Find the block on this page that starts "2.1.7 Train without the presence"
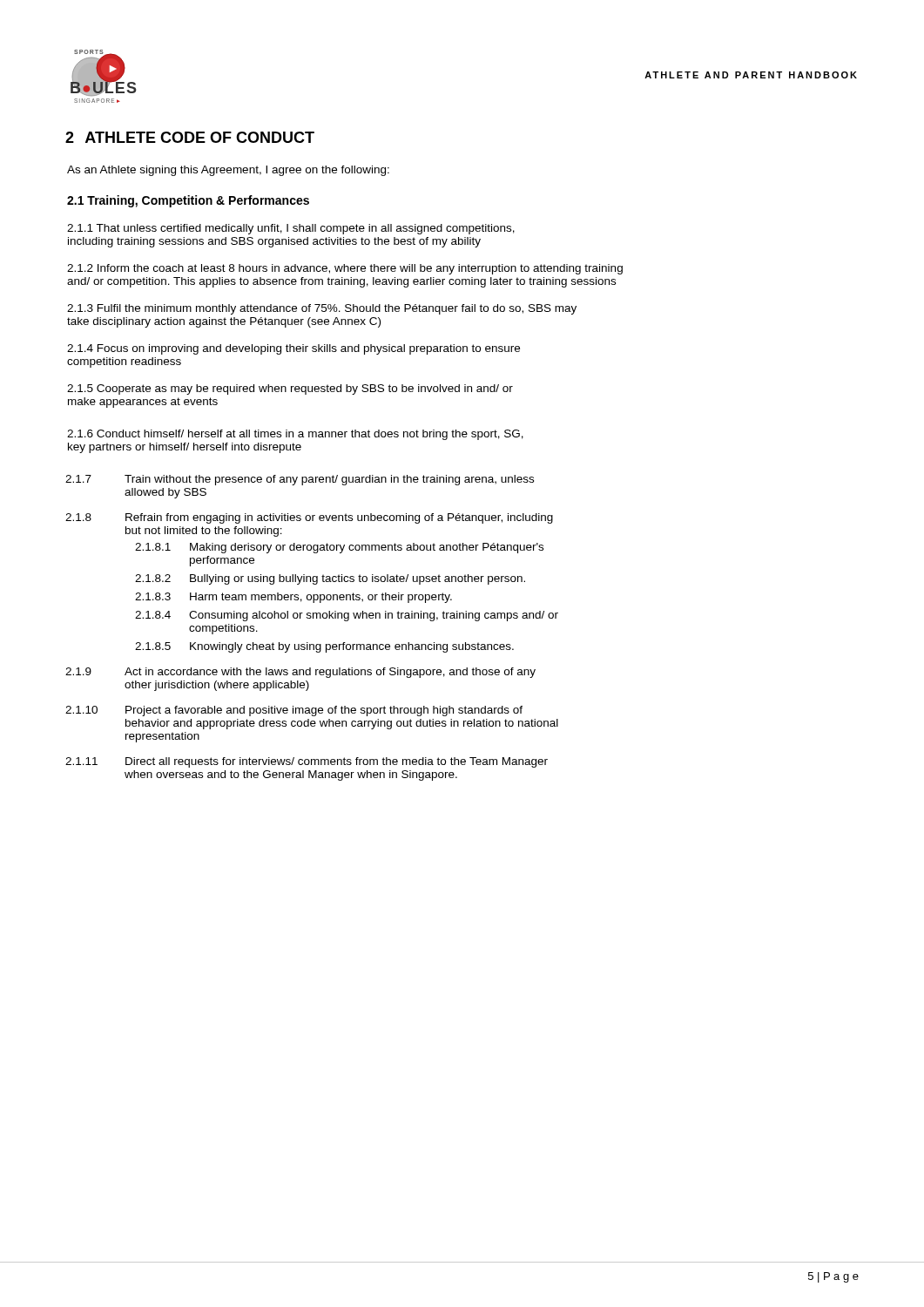 point(462,485)
